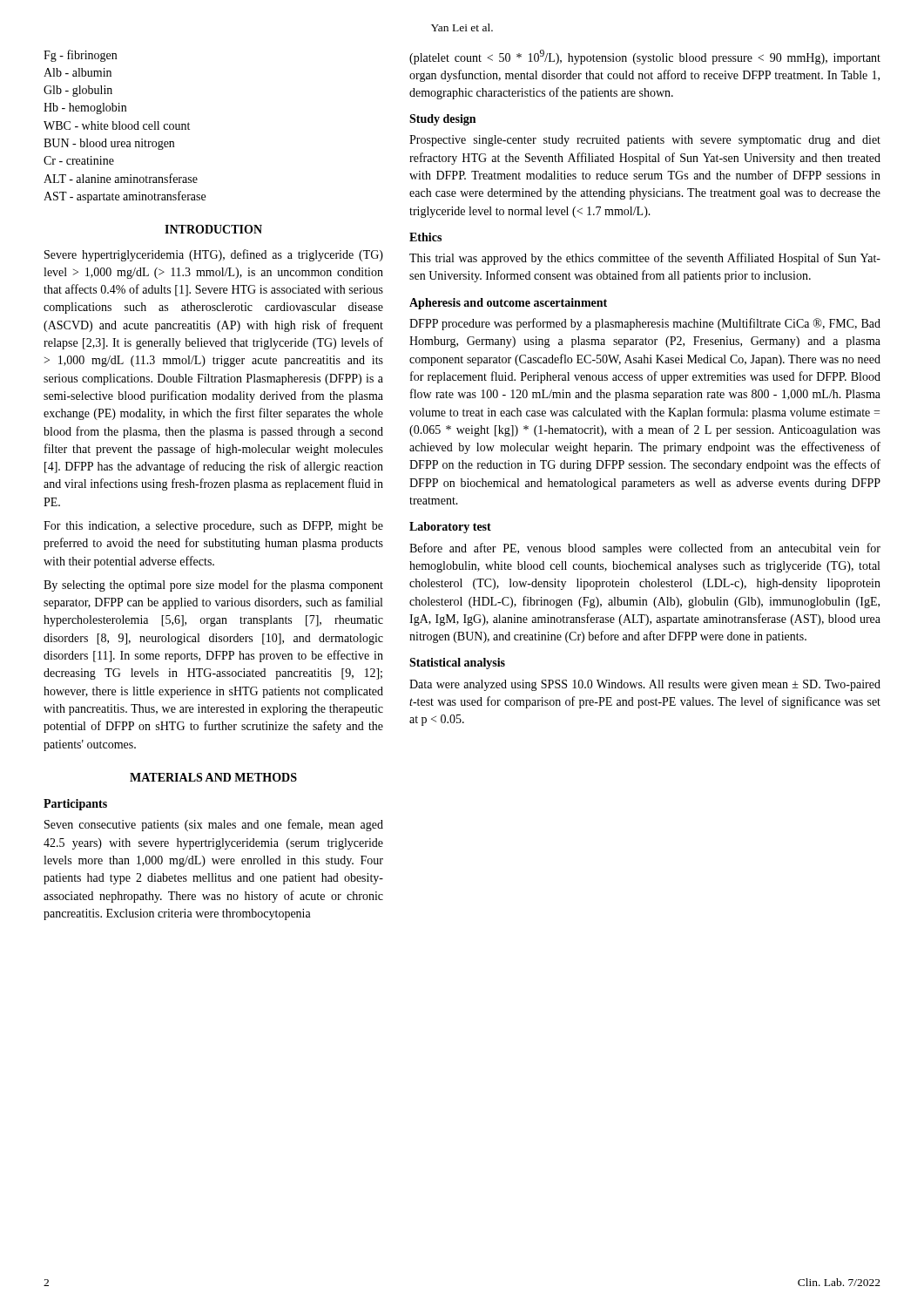Image resolution: width=924 pixels, height=1307 pixels.
Task: Click on the text block with the text "Seven consecutive patients"
Action: (x=213, y=870)
